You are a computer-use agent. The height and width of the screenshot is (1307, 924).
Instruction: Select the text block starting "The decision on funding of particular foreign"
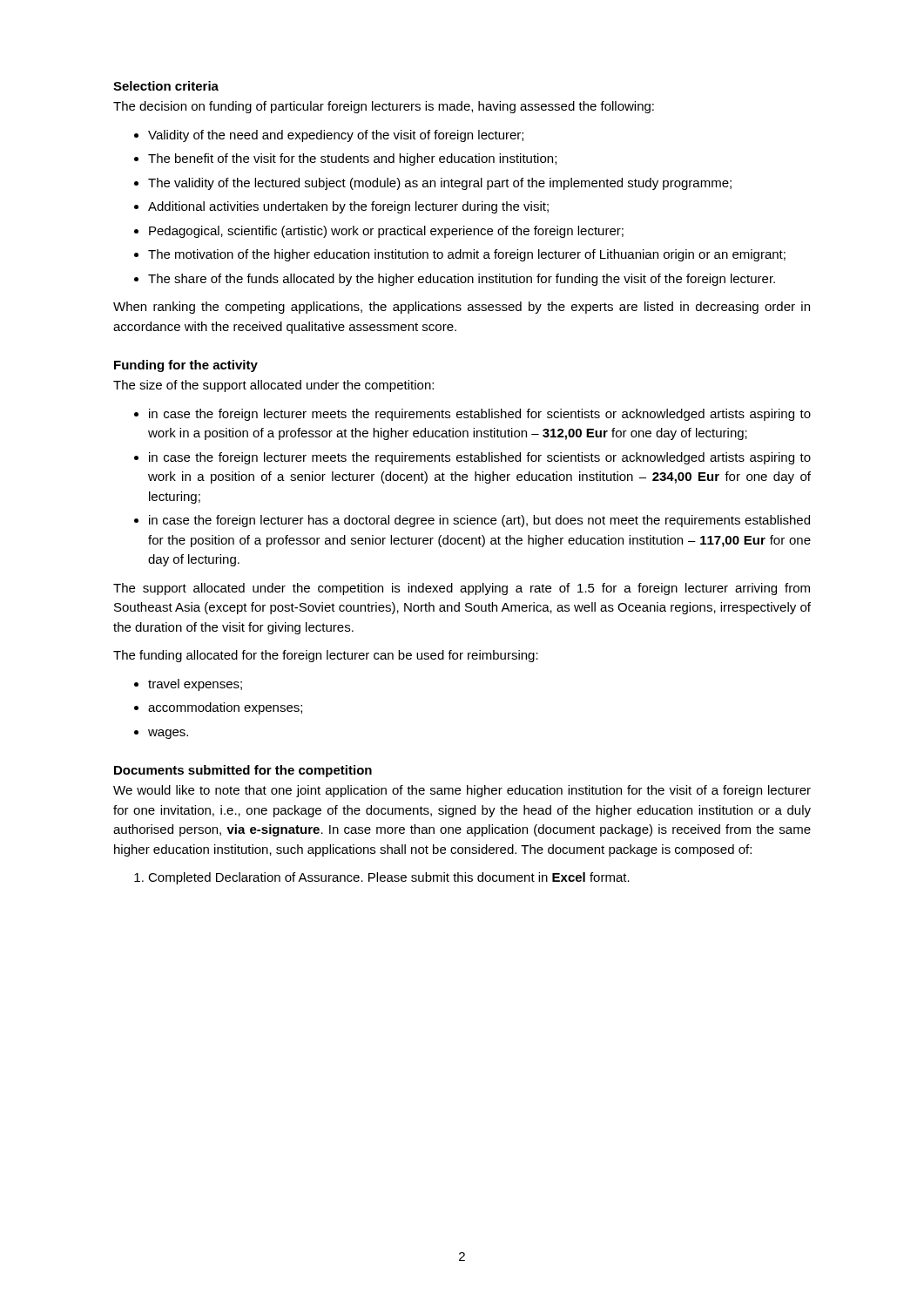click(x=384, y=106)
